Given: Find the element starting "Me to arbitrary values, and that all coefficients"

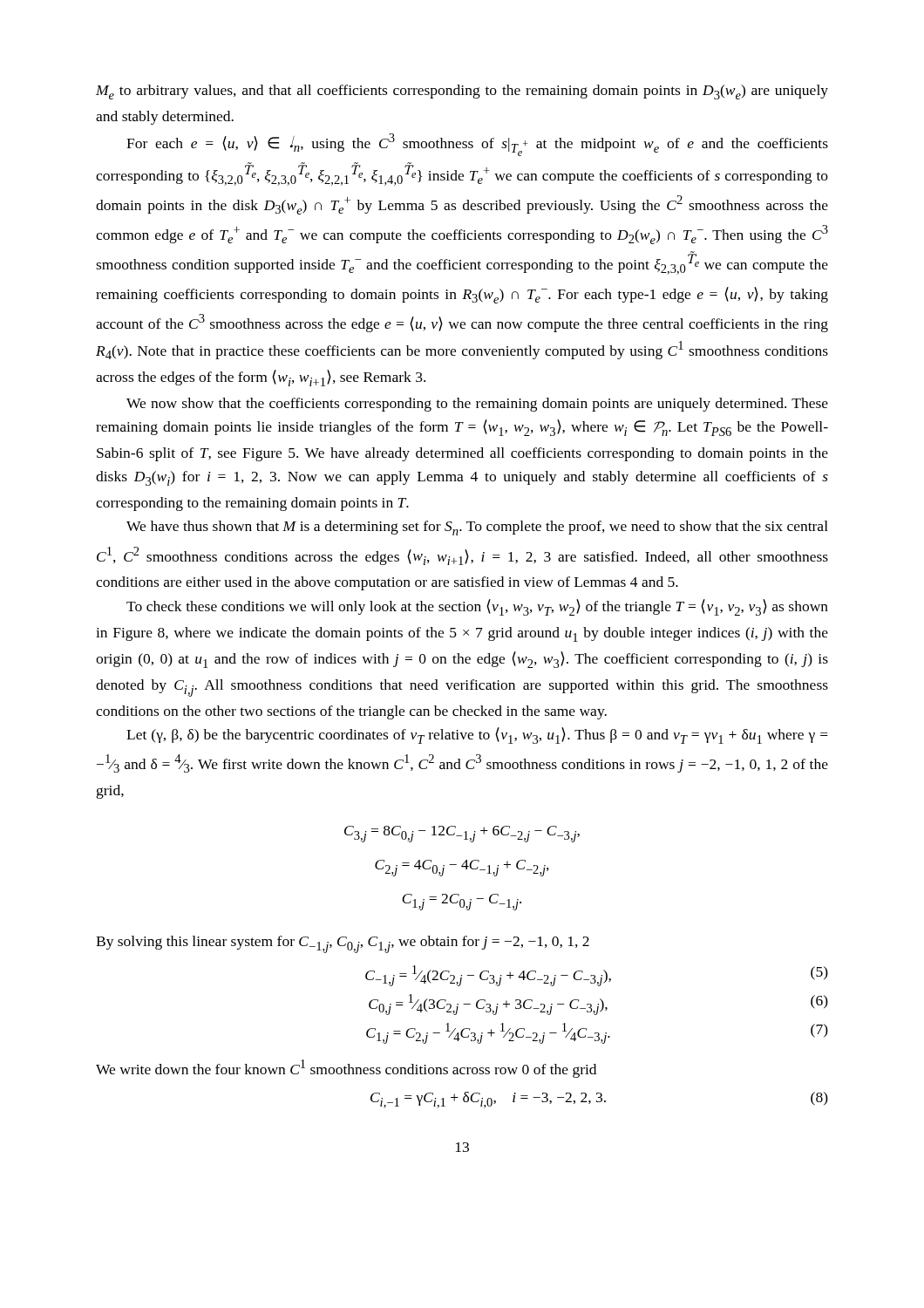Looking at the screenshot, I should (x=462, y=440).
